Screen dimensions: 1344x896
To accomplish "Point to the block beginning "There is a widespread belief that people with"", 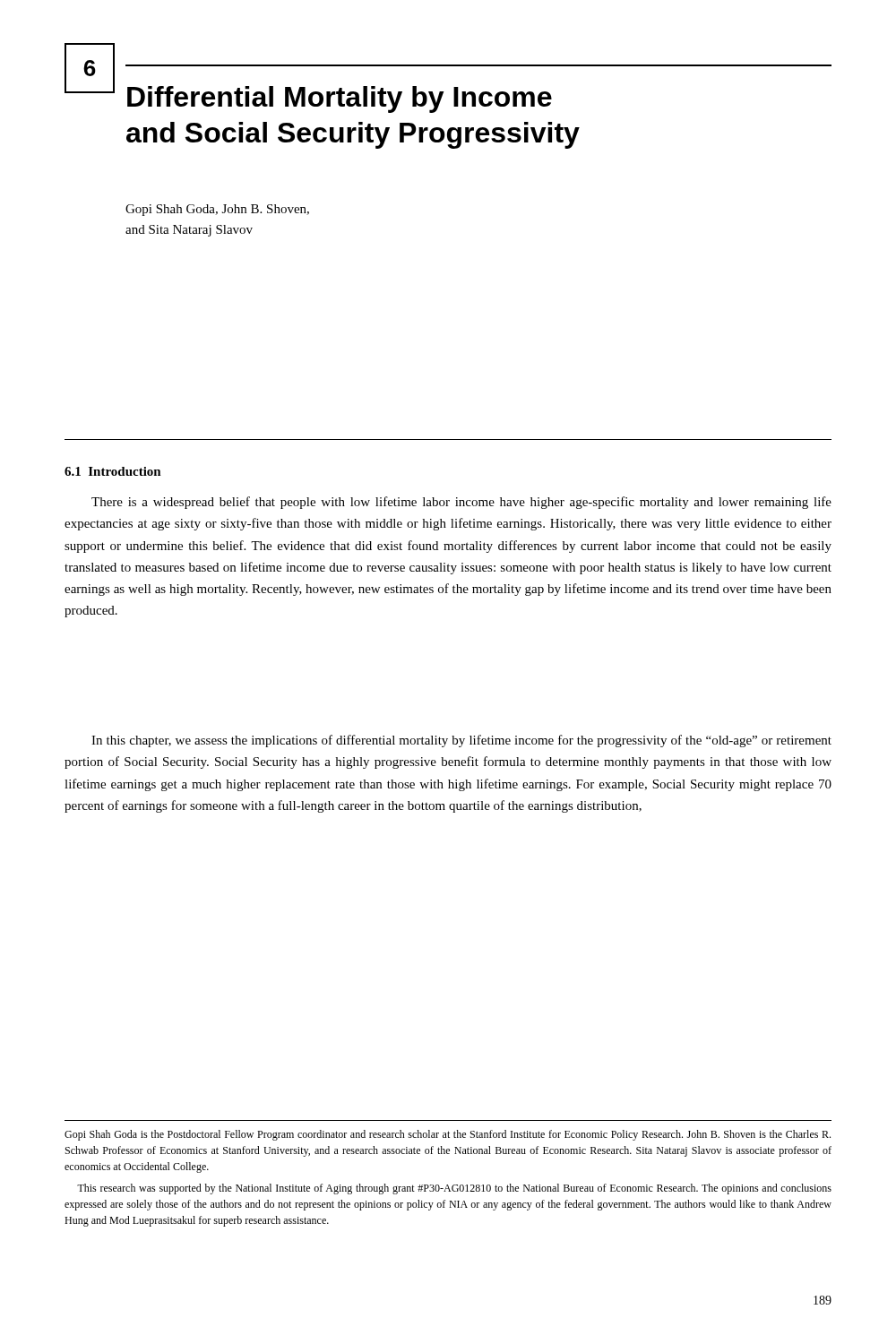I will coord(448,556).
